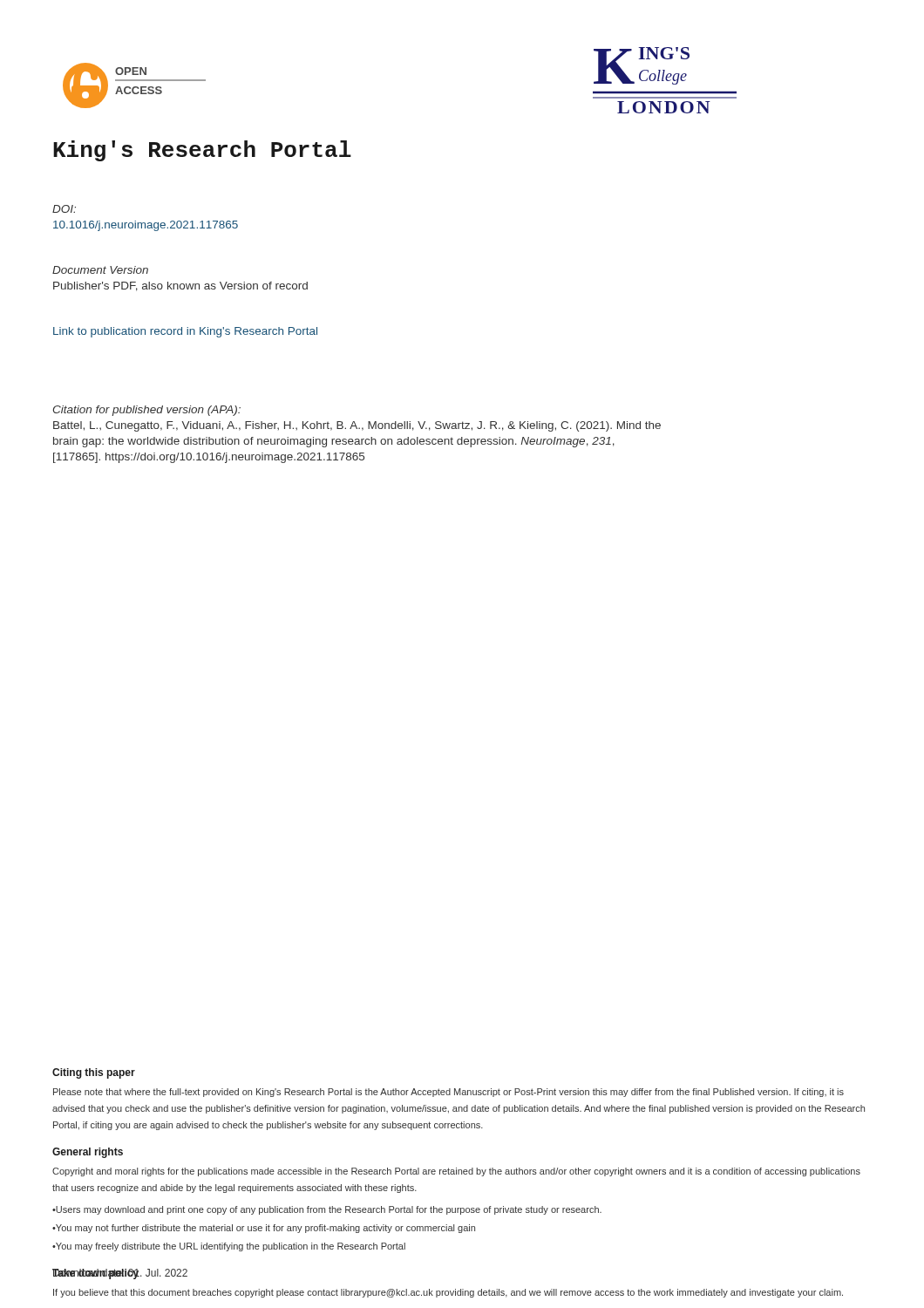Click the passage that begins "If you believe that"

point(448,1292)
